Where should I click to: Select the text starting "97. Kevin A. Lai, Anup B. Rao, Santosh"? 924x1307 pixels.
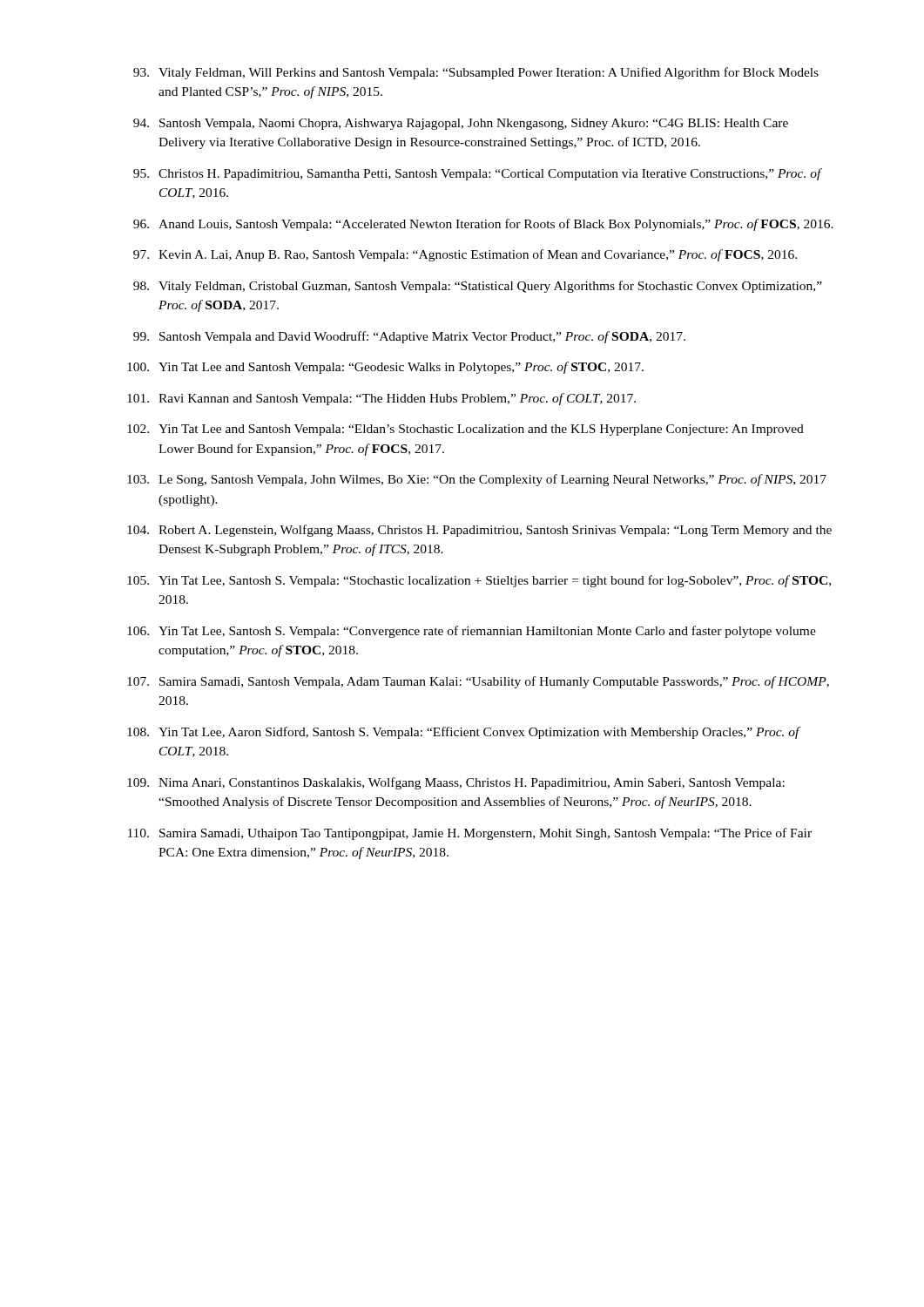pyautogui.click(x=471, y=255)
